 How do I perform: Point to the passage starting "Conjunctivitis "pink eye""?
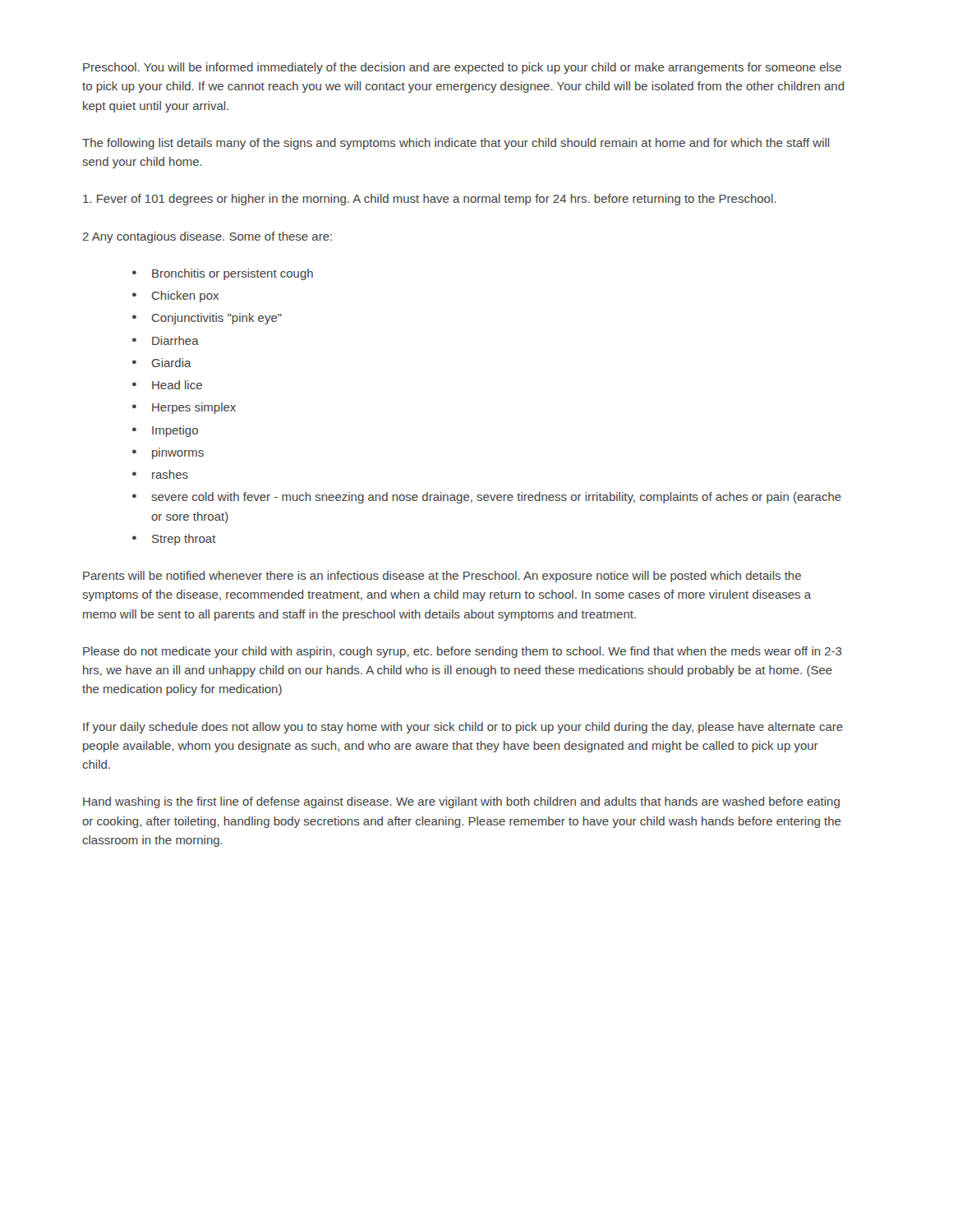coord(216,318)
